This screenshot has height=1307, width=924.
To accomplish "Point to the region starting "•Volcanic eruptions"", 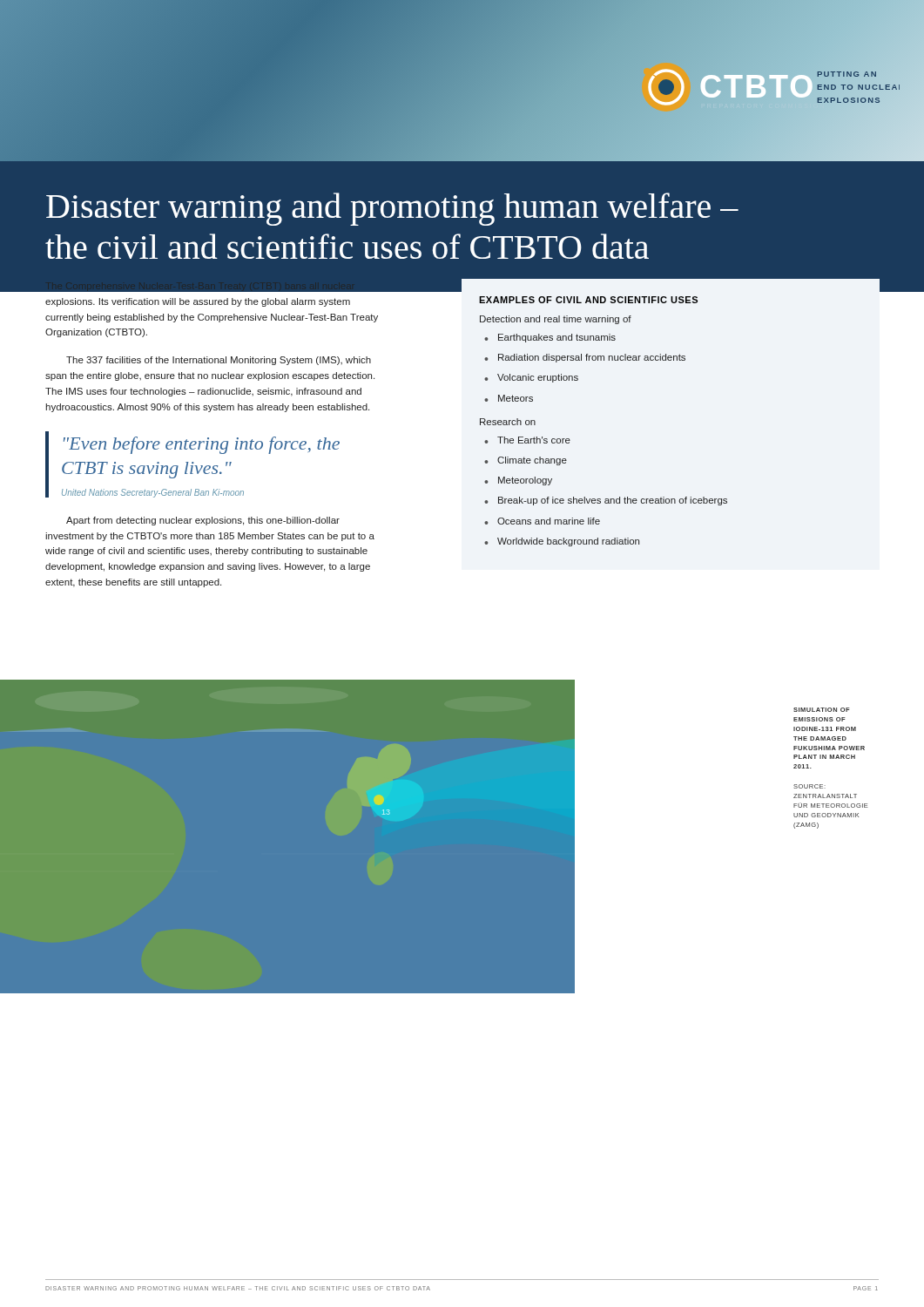I will pyautogui.click(x=531, y=378).
